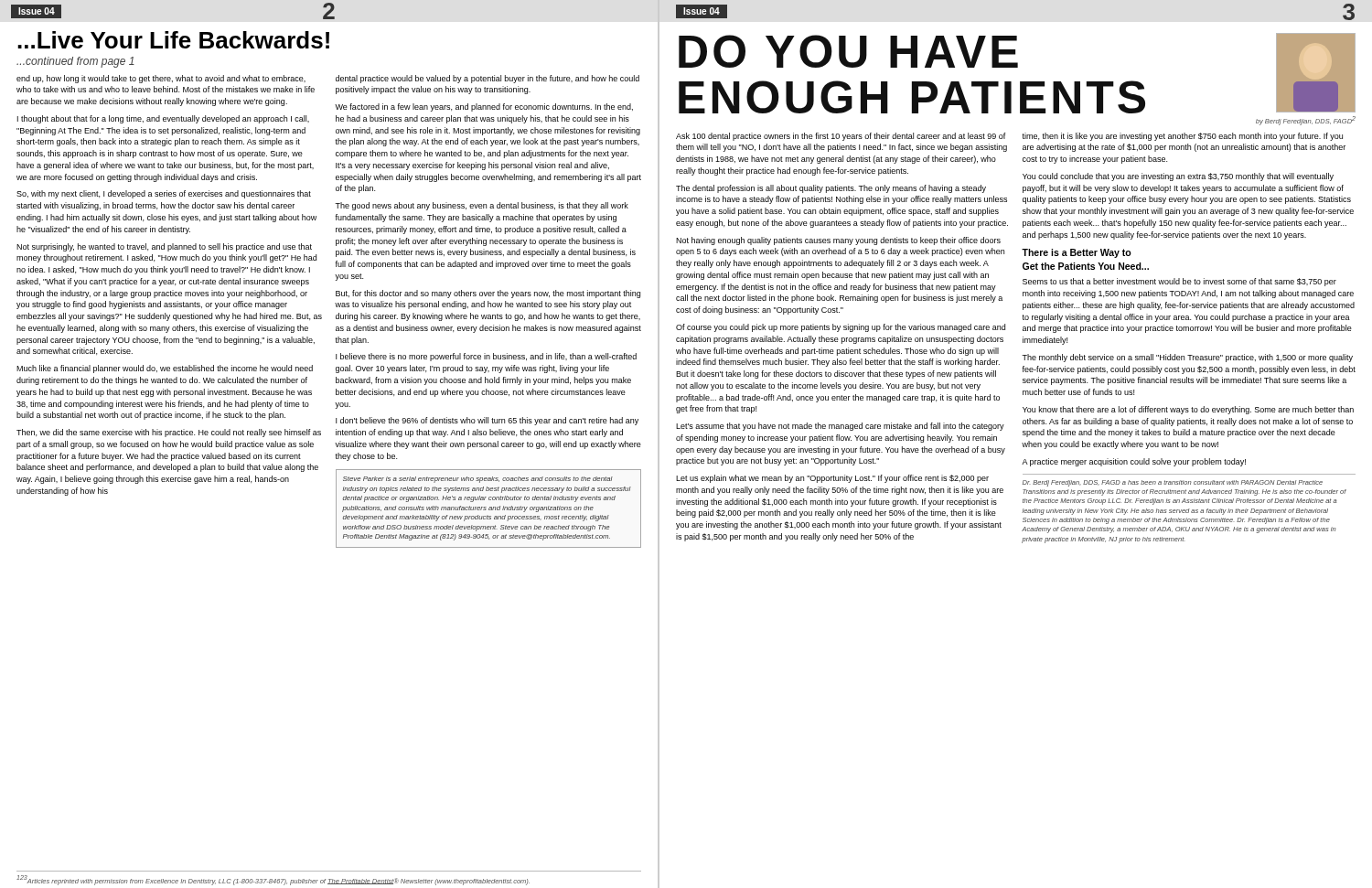Image resolution: width=1372 pixels, height=888 pixels.
Task: Locate the block of text that opens with "Let us explain what we mean by an"
Action: (840, 508)
